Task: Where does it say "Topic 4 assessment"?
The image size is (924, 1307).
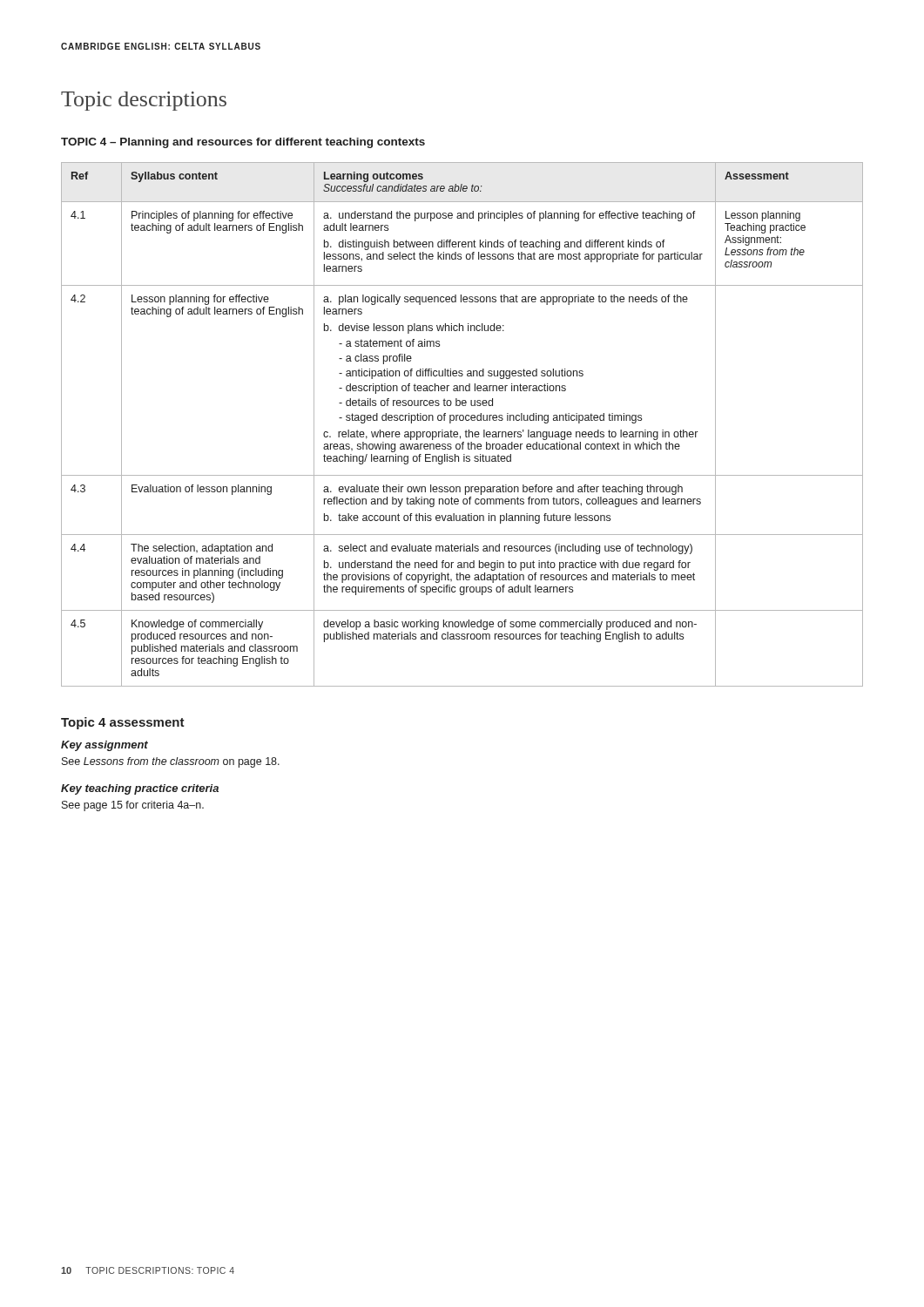Action: pyautogui.click(x=123, y=722)
